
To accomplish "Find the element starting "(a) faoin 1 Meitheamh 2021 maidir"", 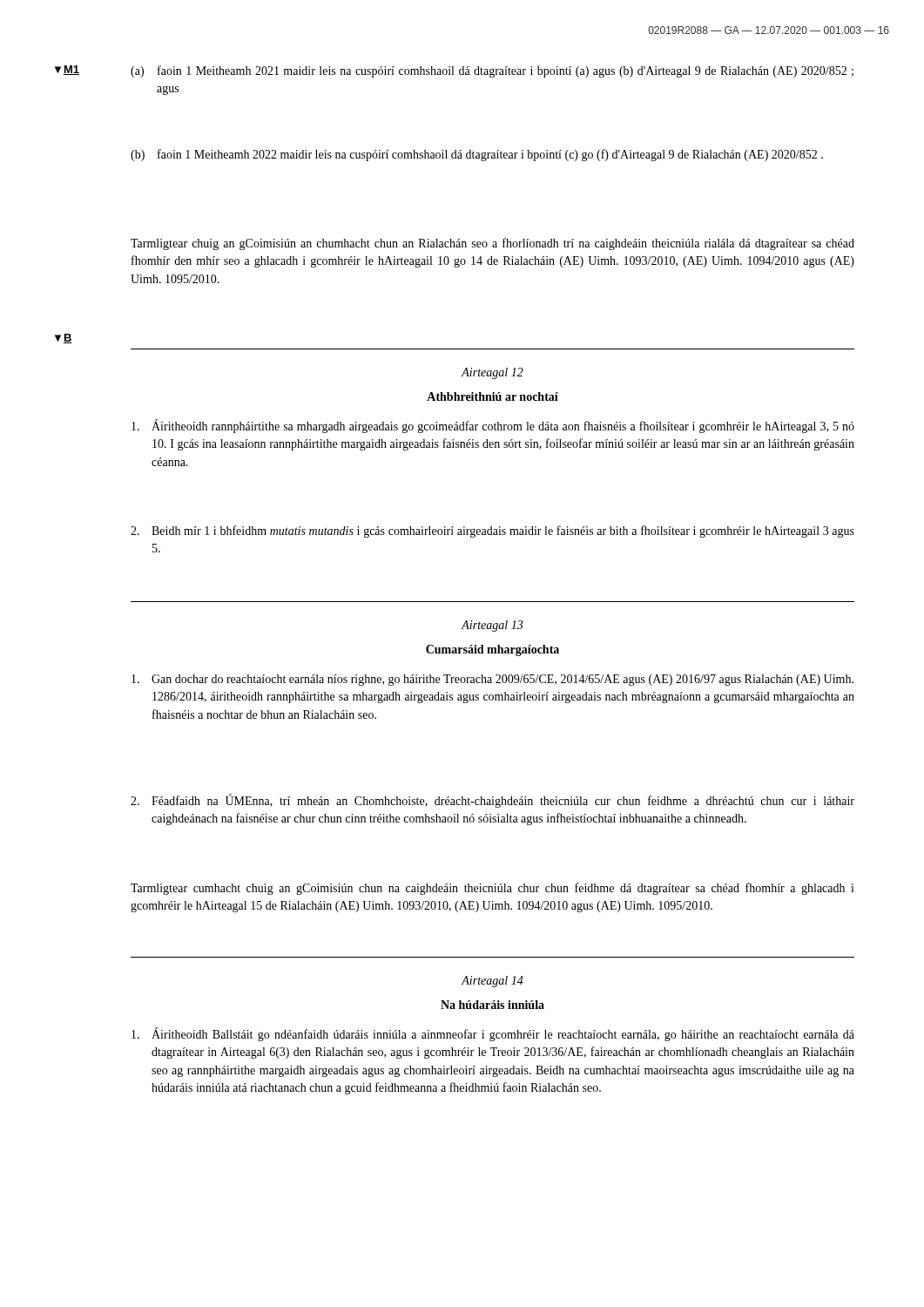I will point(492,80).
